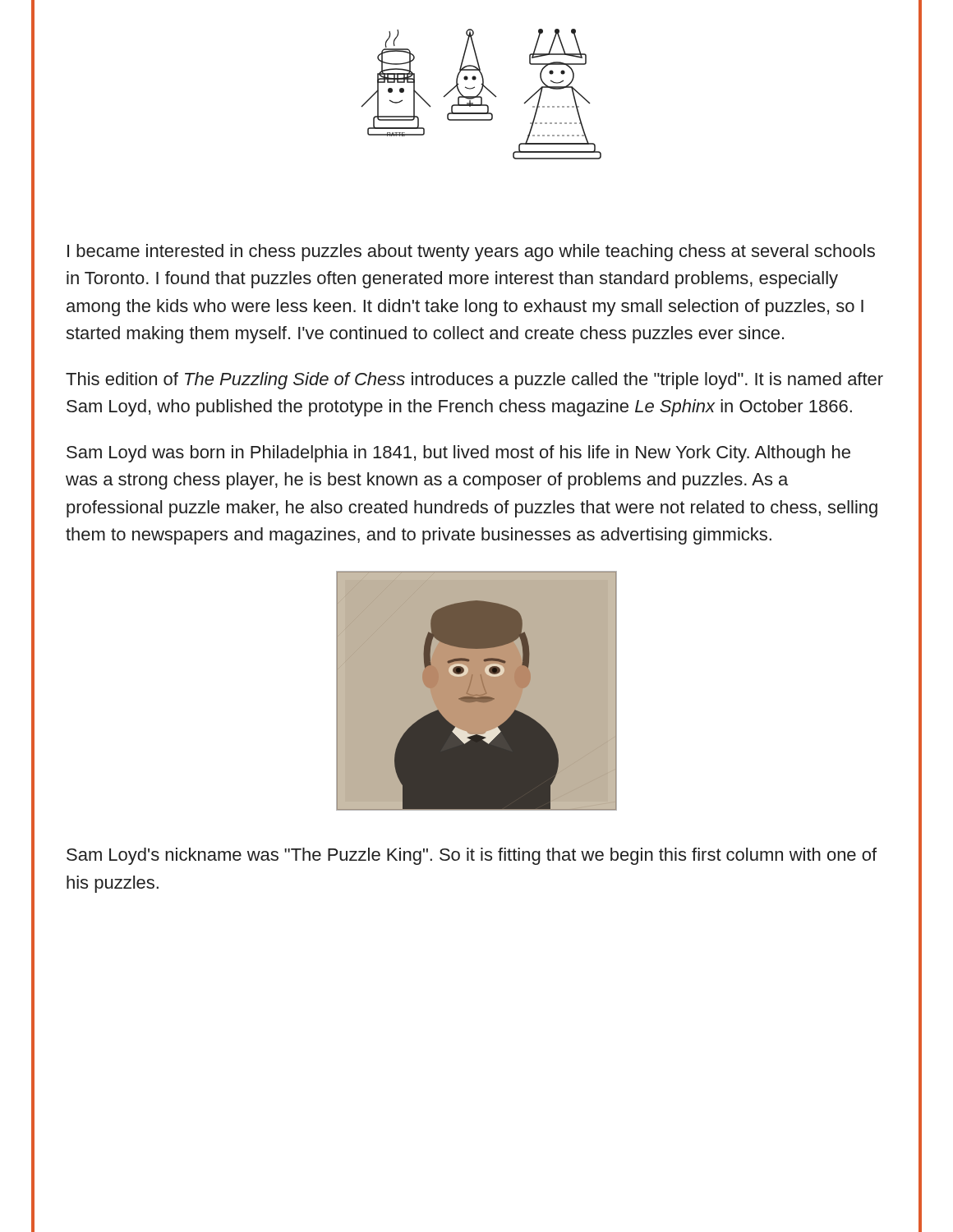Where is the passage that starts "I became interested in chess puzzles about"?
The image size is (953, 1232).
click(471, 292)
